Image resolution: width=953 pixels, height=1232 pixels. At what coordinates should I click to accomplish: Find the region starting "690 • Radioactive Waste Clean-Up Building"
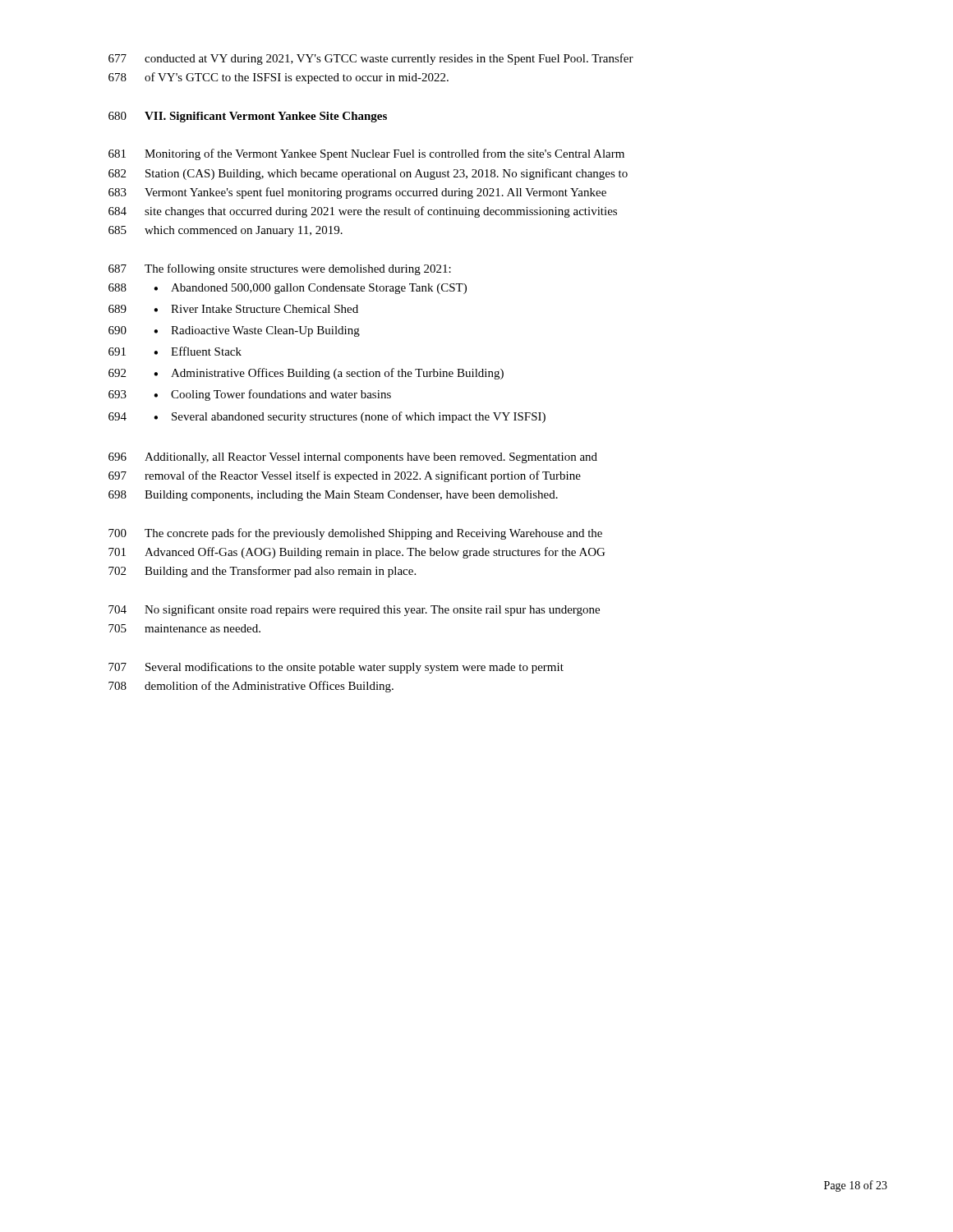(x=234, y=331)
